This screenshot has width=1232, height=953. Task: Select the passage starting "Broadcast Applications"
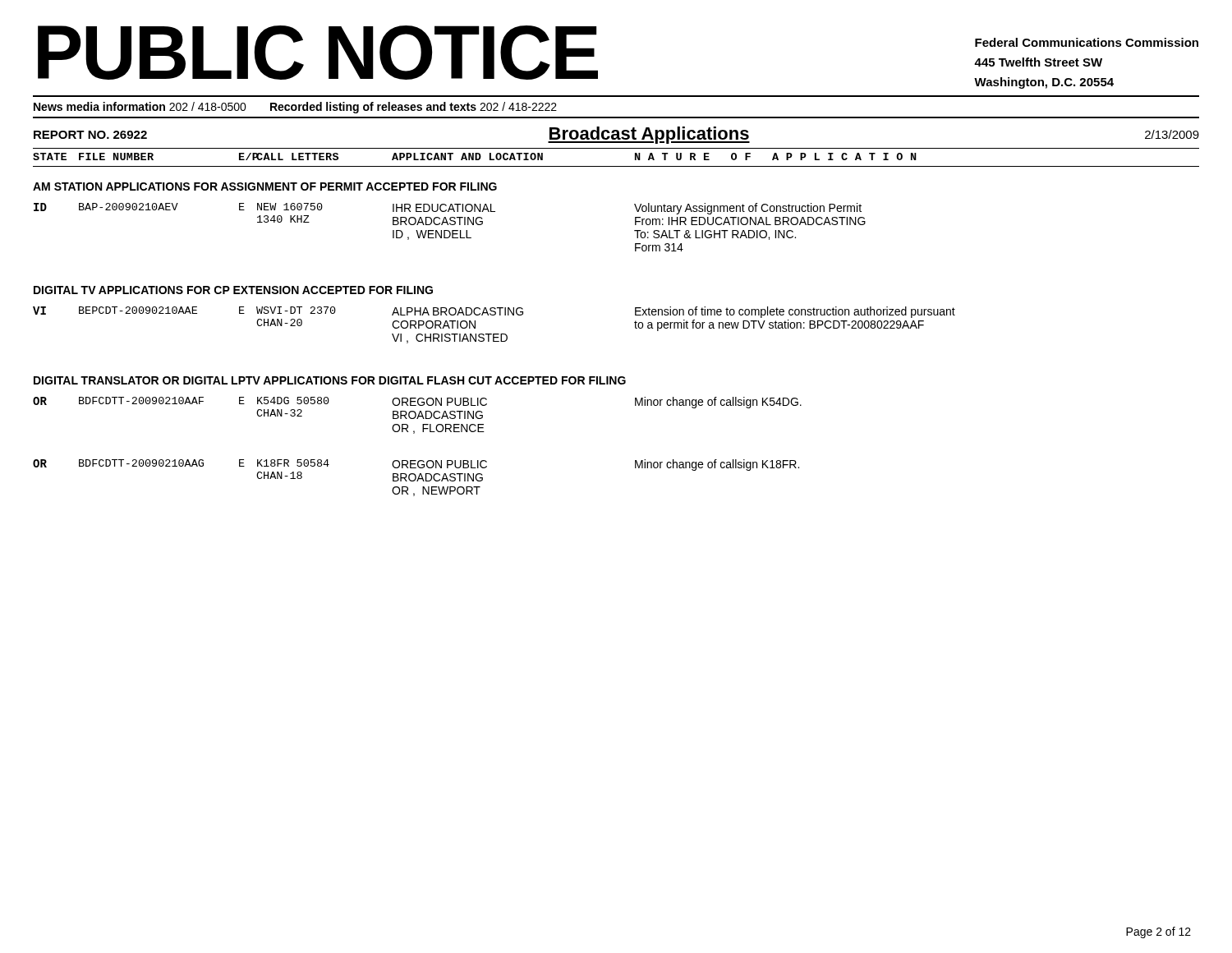tap(649, 134)
